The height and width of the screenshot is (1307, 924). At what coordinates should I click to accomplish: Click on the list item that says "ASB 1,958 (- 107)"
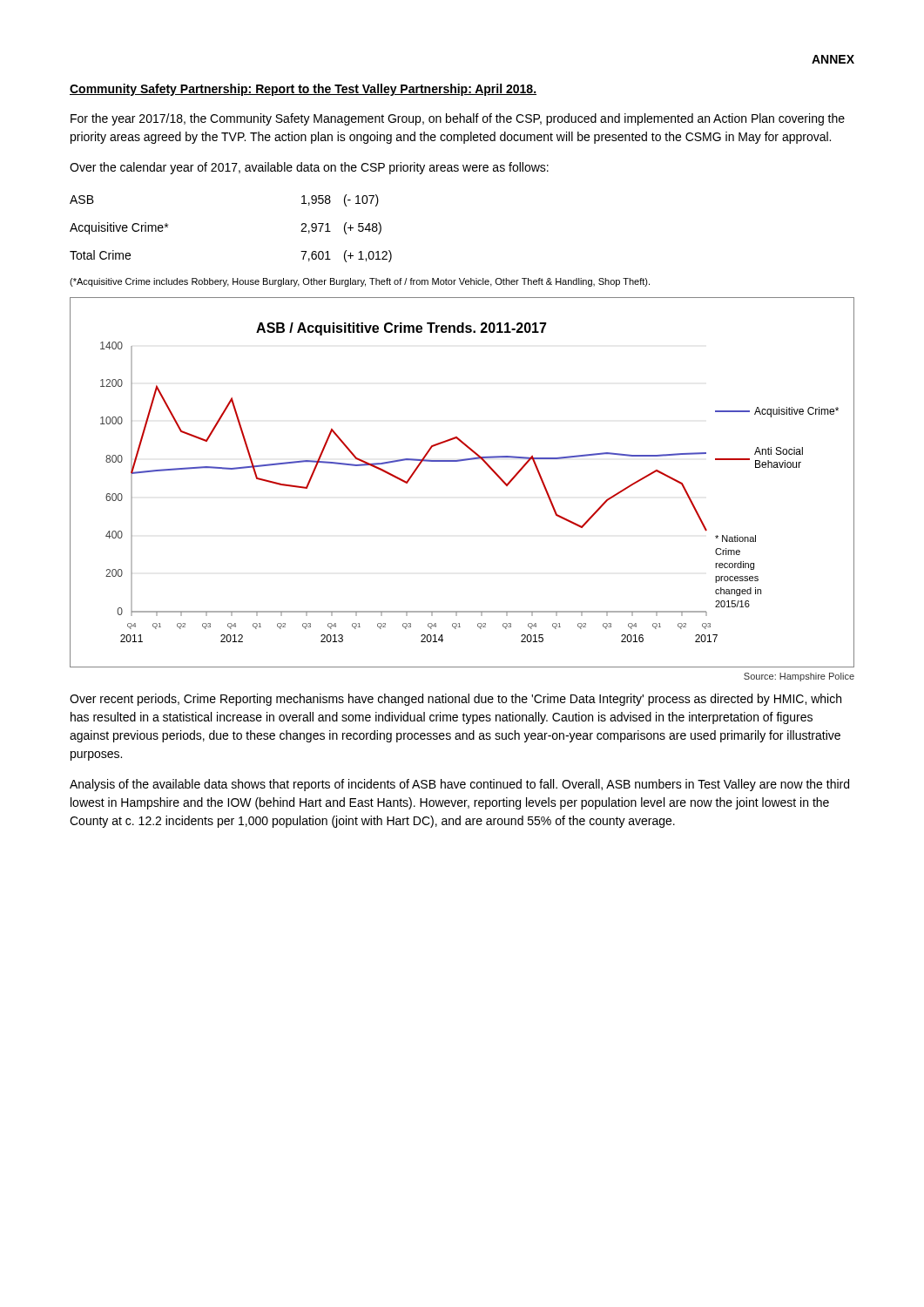tap(81, 200)
